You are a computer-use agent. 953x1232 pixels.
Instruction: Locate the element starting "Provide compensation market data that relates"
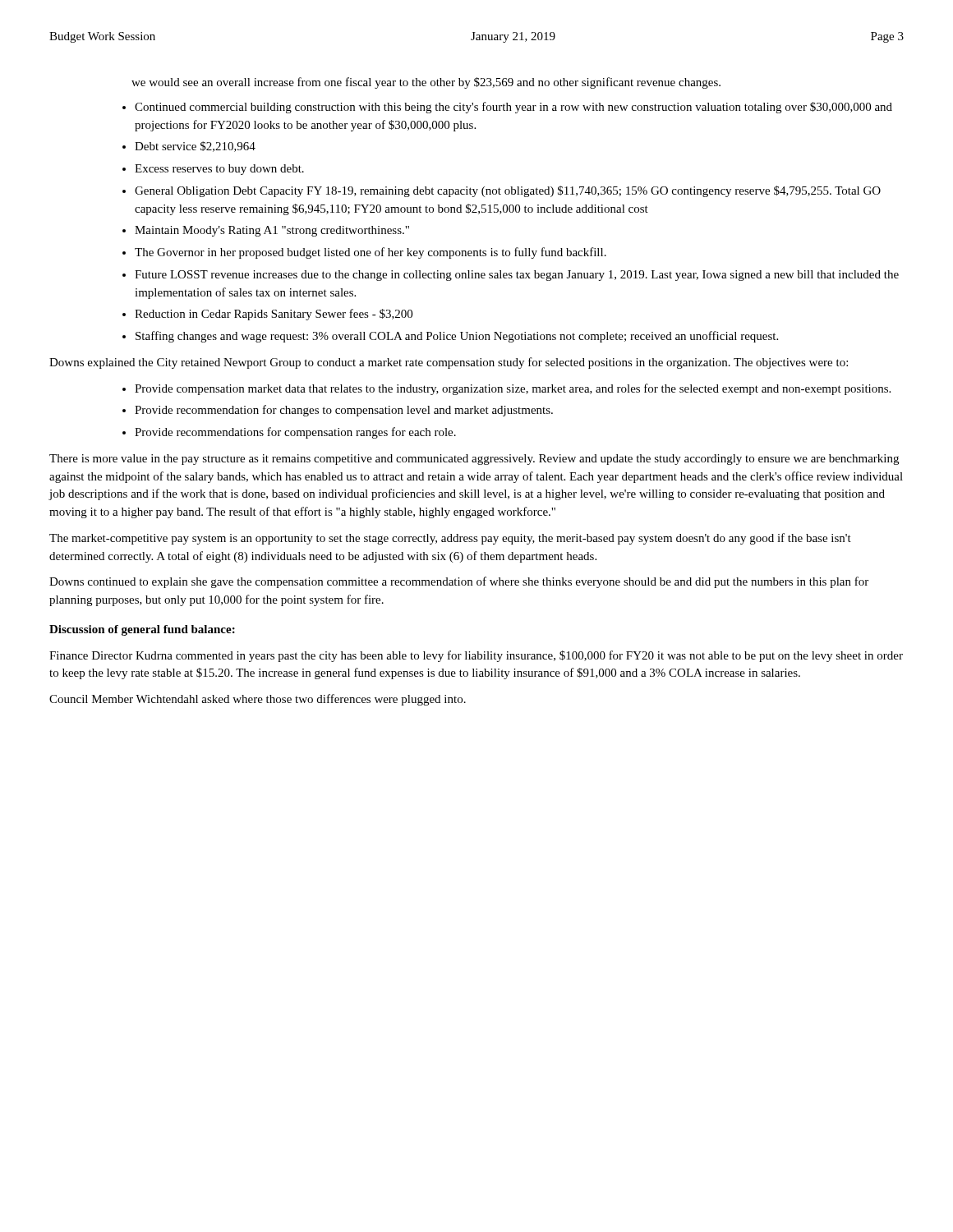(513, 388)
